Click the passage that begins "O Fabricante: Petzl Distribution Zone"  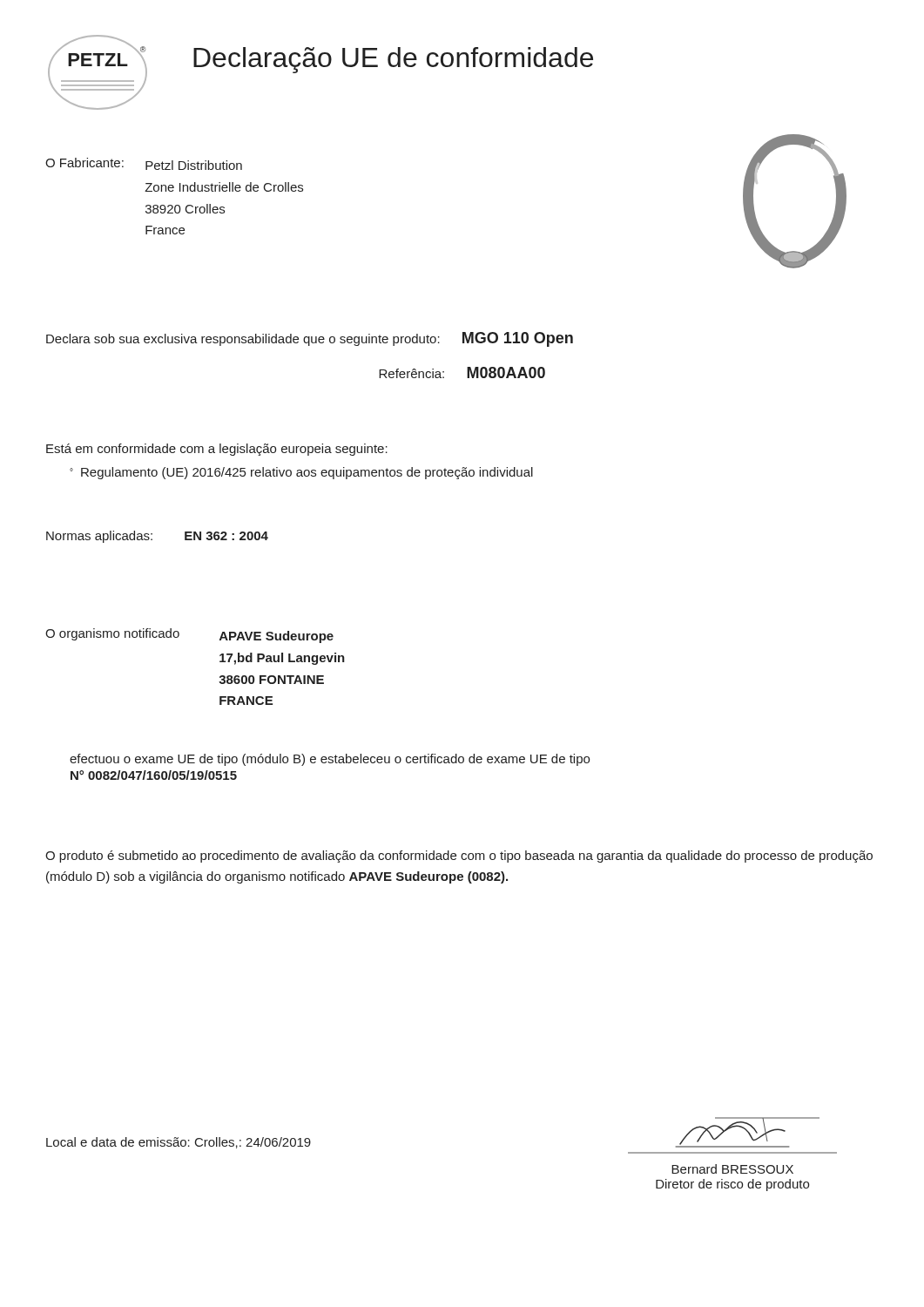tap(174, 198)
